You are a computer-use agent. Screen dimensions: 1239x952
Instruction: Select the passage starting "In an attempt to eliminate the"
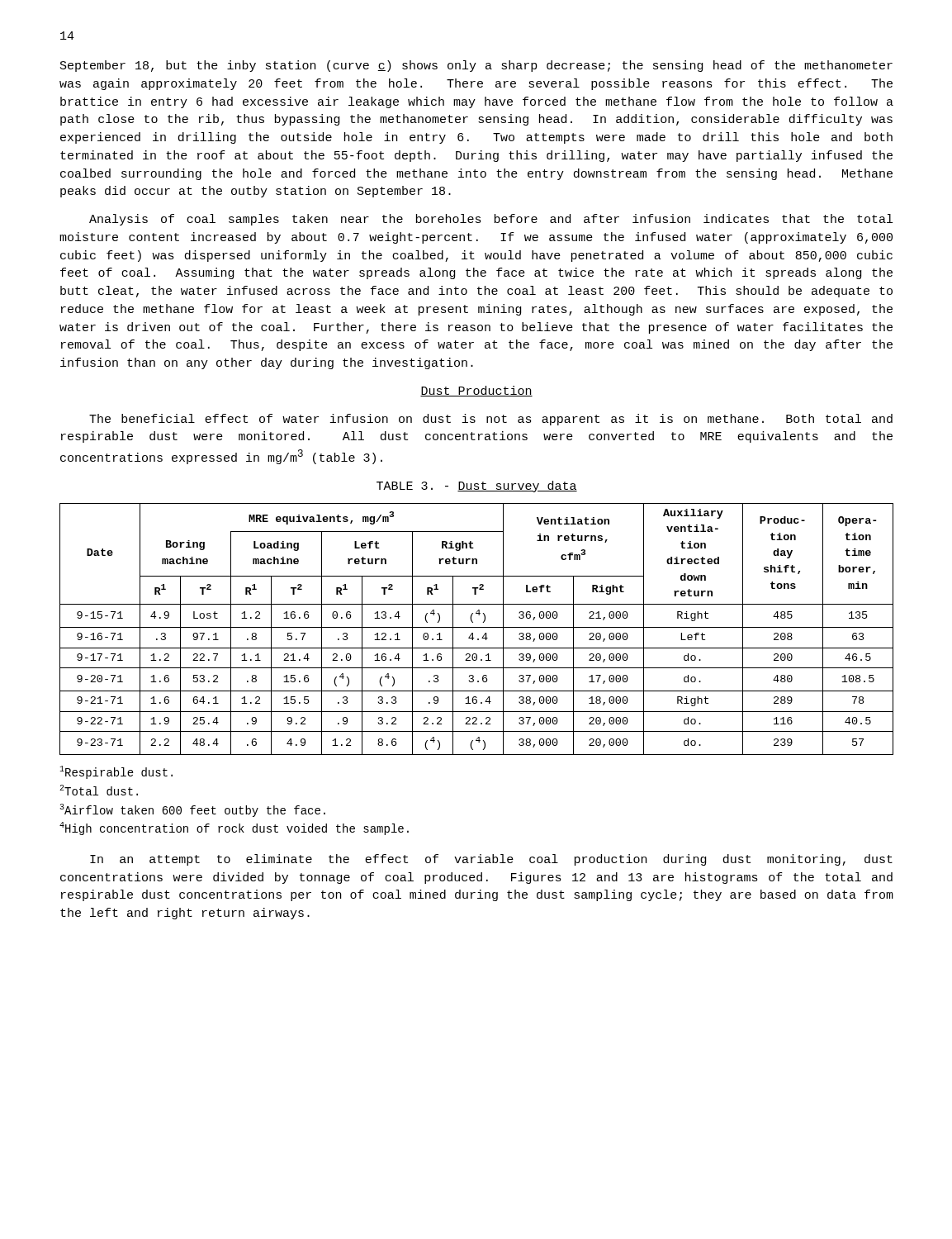pos(476,887)
